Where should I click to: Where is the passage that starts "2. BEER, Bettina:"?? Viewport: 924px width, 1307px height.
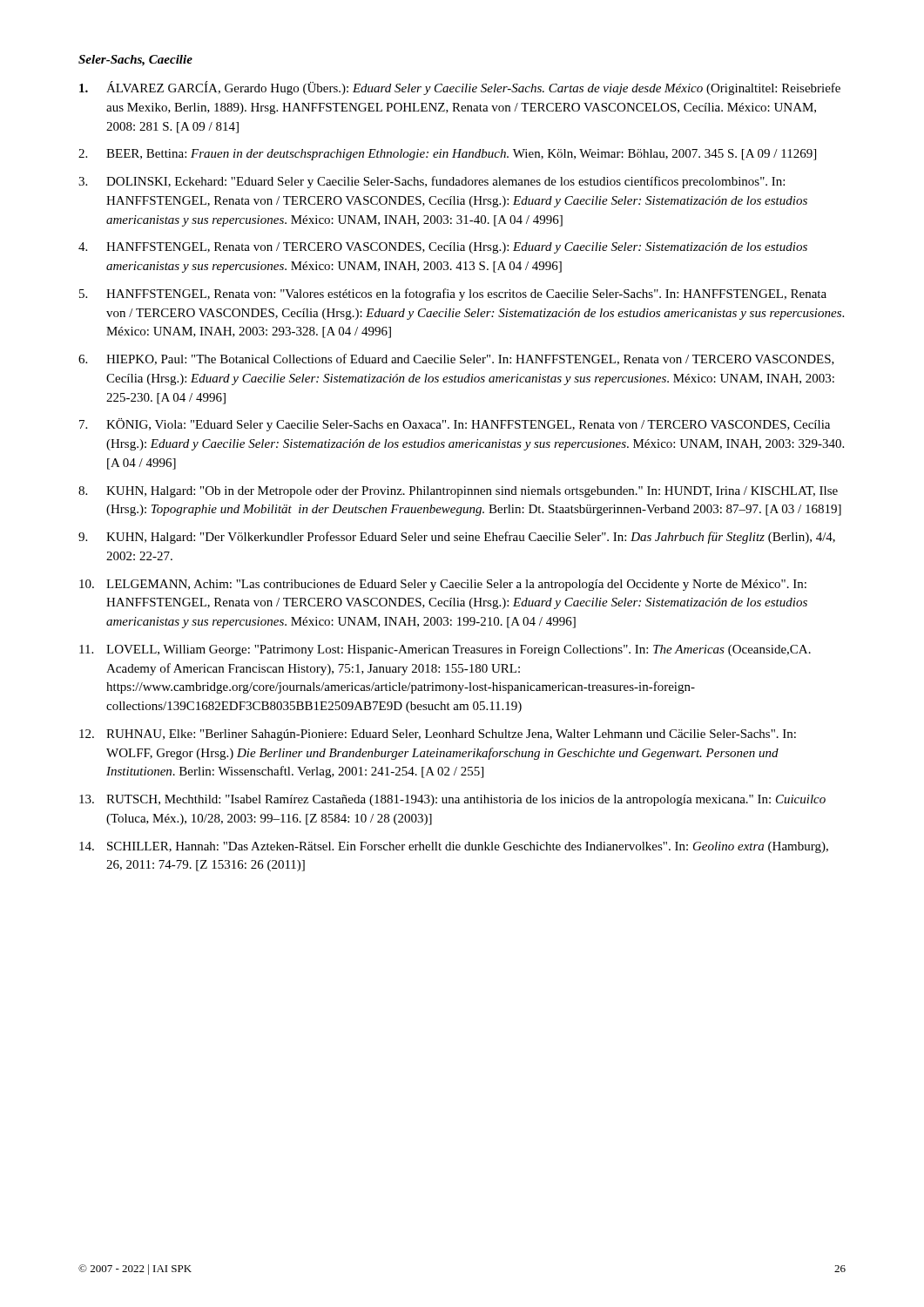pyautogui.click(x=462, y=154)
